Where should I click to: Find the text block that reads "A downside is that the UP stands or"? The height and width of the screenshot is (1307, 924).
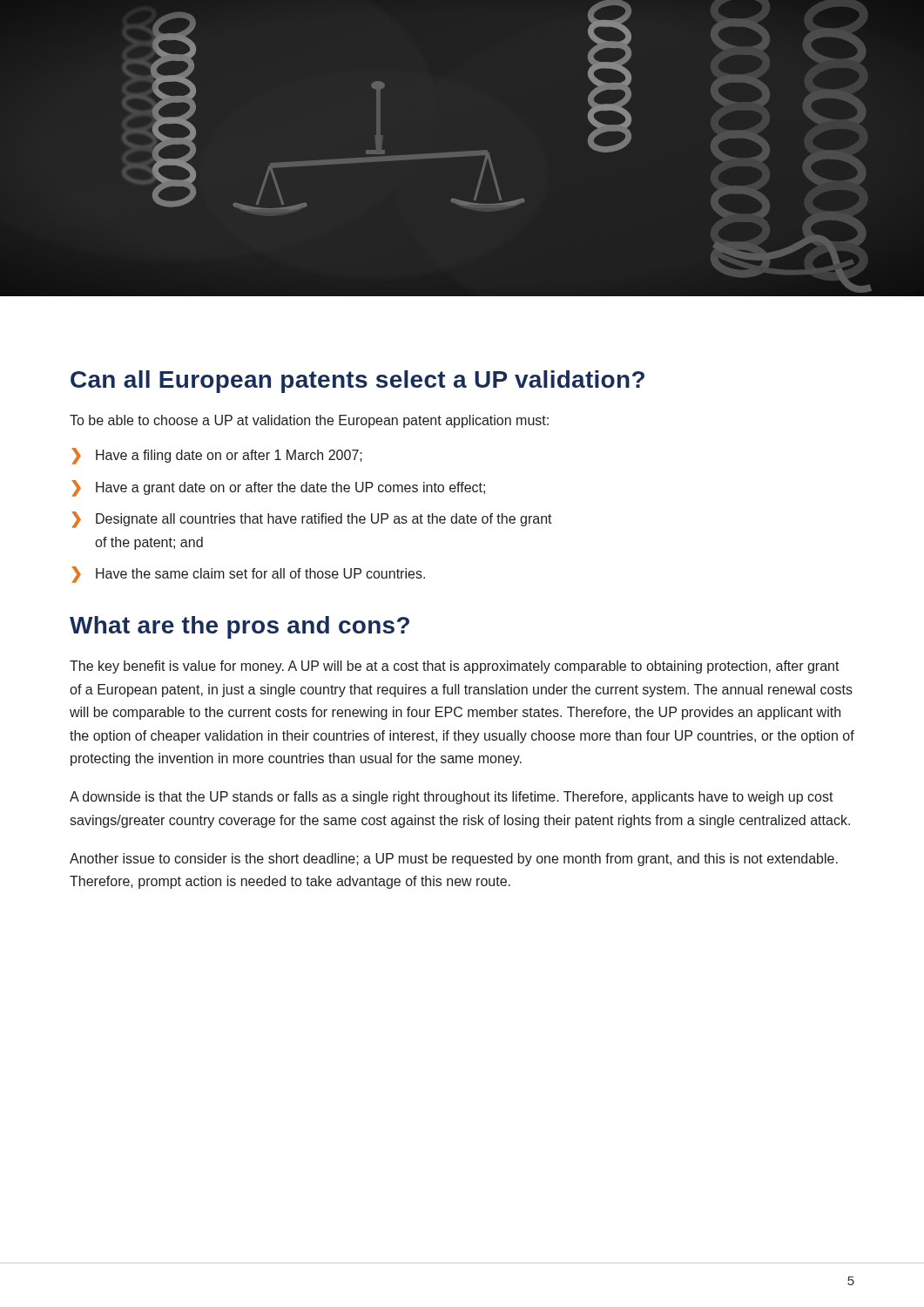tap(460, 809)
